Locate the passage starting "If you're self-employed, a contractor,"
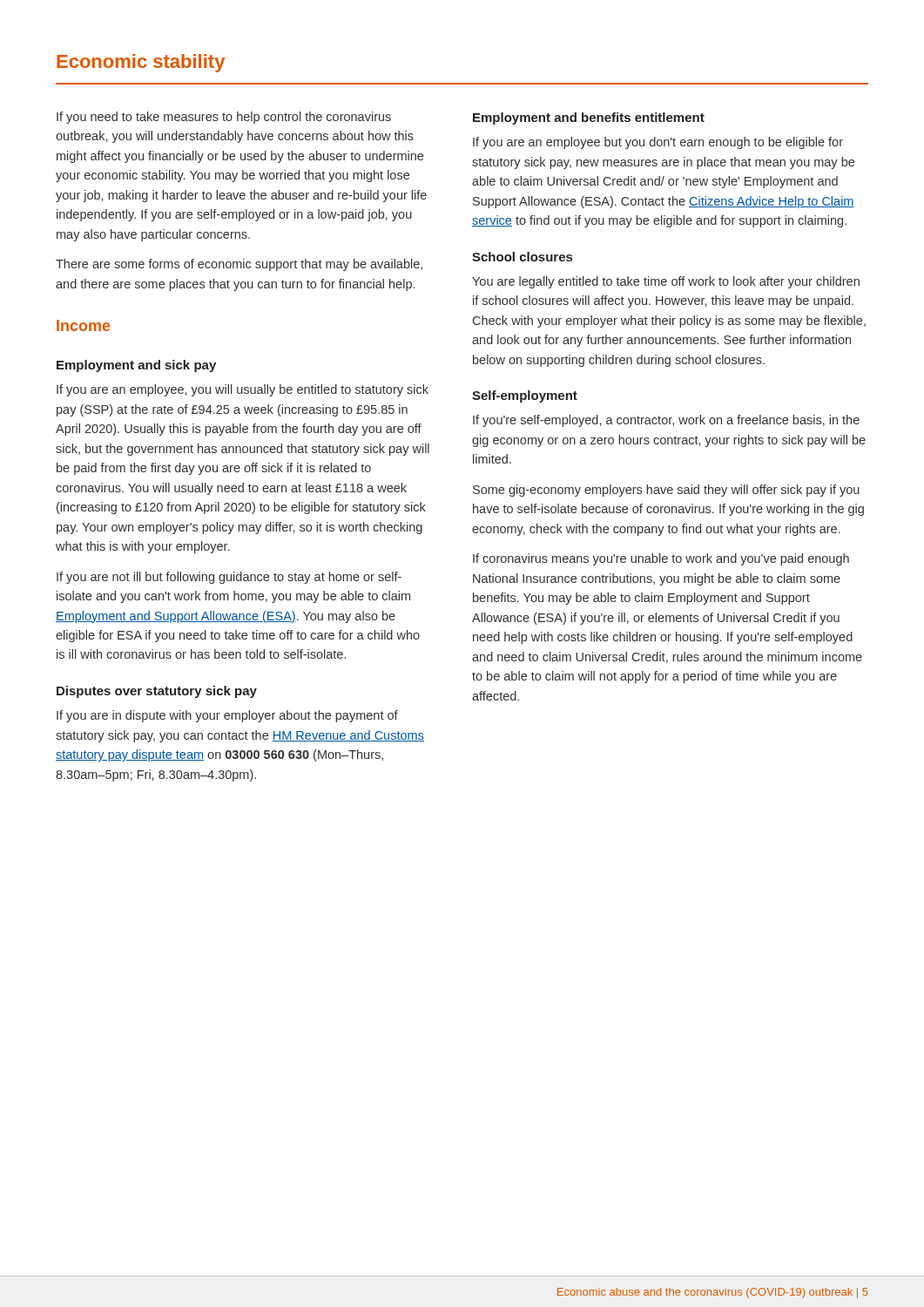Viewport: 924px width, 1307px height. click(x=670, y=440)
